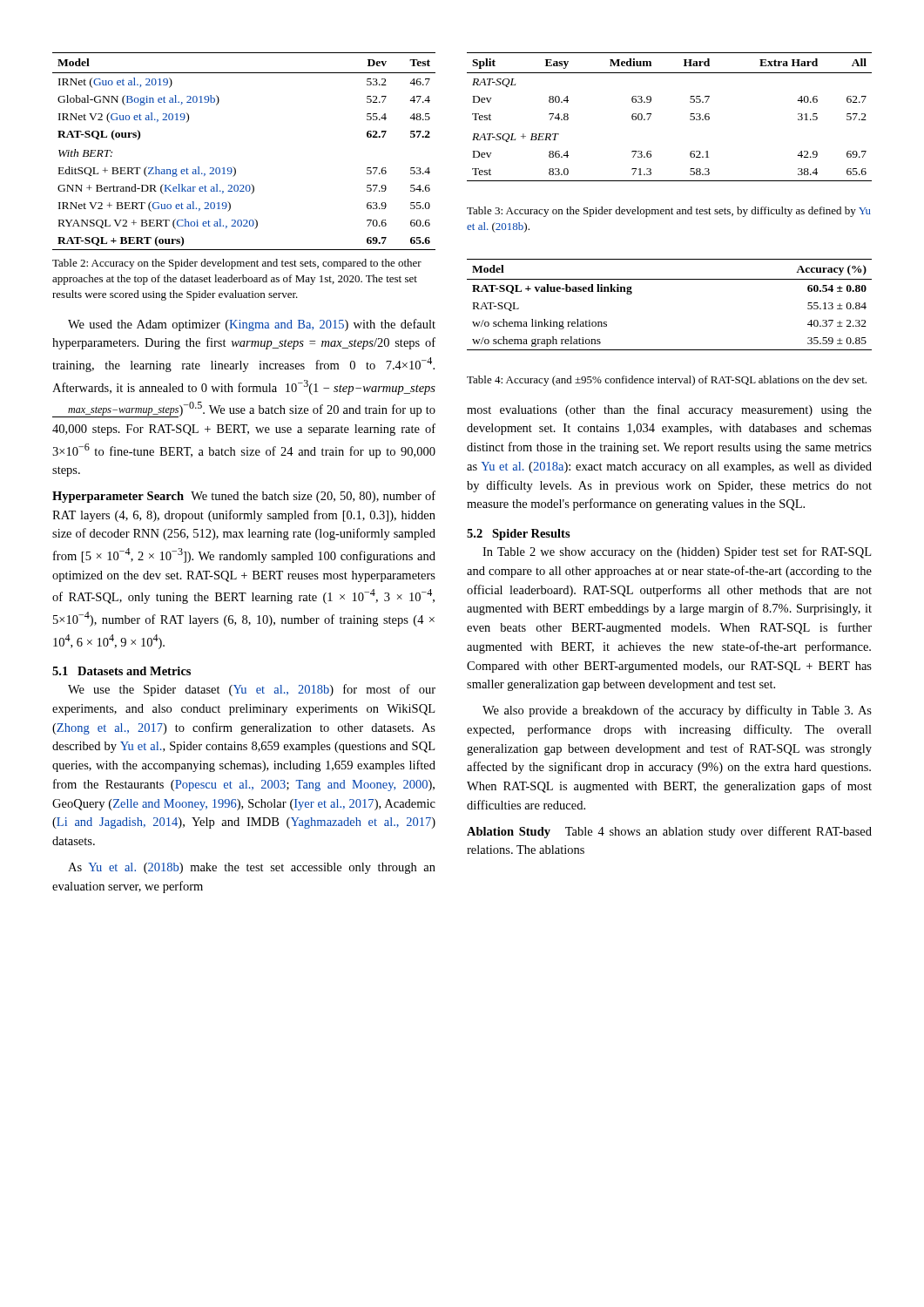Click on the section header that says "5.1 Datasets and"

122,671
